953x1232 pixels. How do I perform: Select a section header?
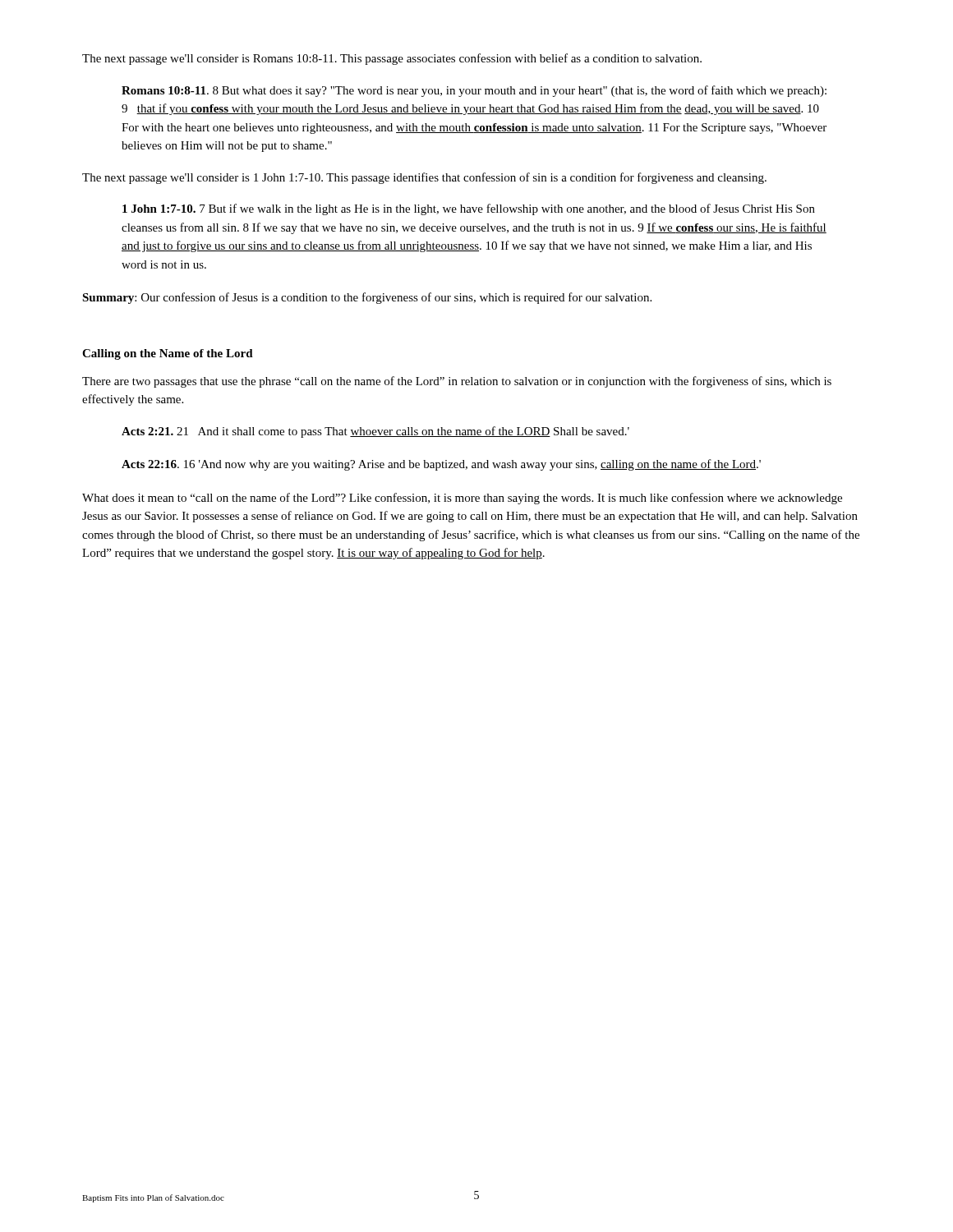[167, 353]
